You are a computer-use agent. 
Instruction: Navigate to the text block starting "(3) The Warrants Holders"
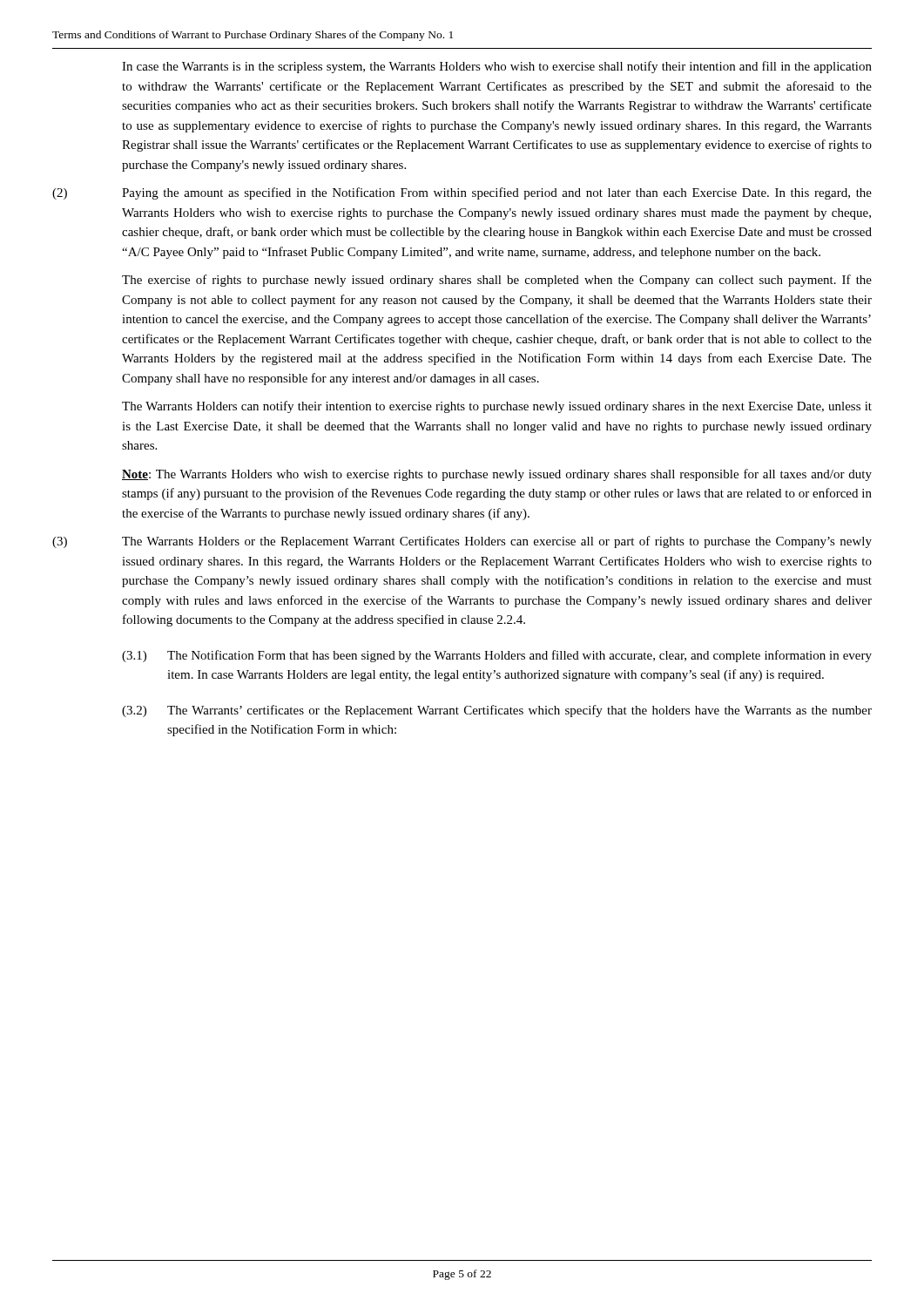[x=462, y=585]
